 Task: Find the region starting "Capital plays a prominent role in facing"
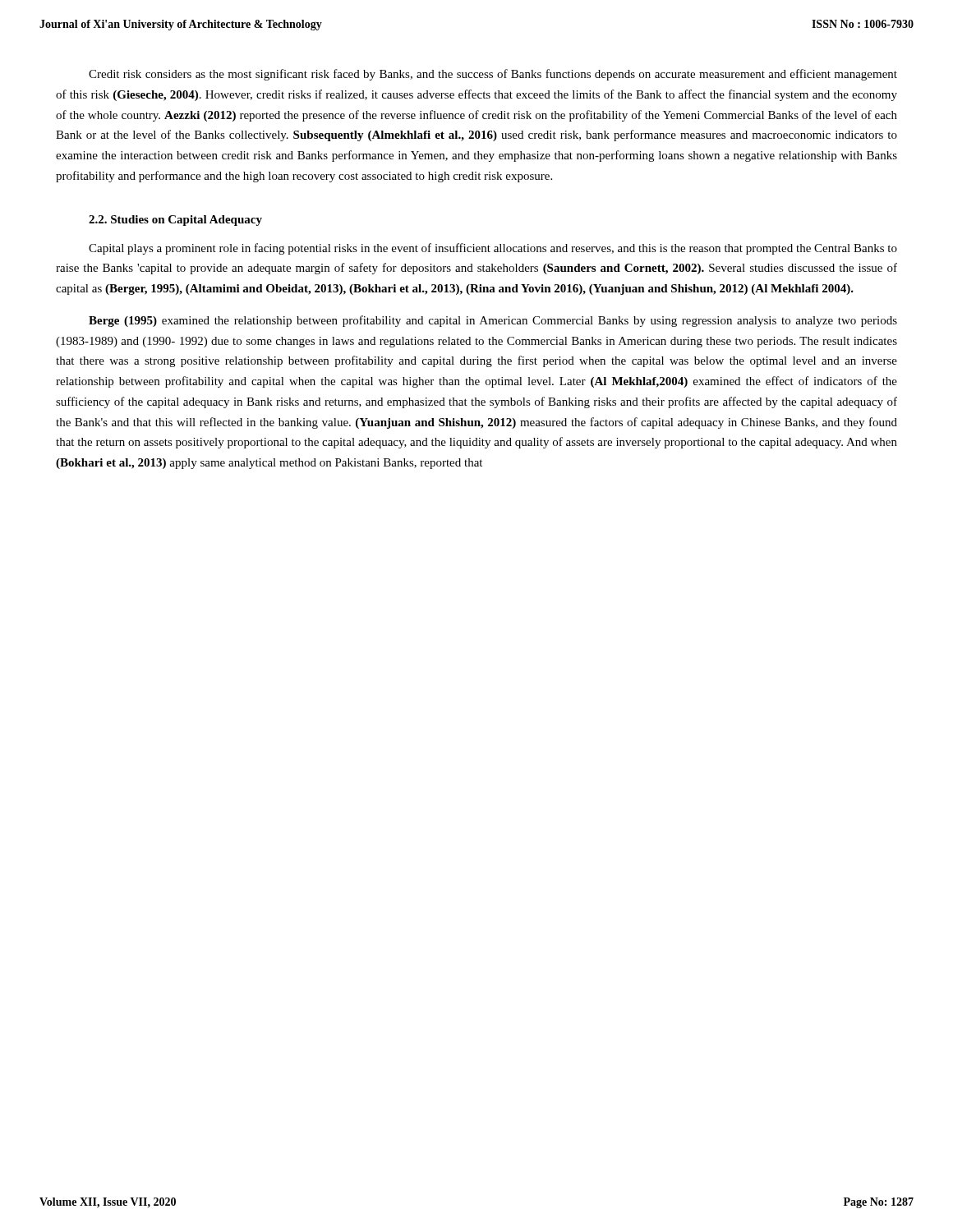coord(476,268)
